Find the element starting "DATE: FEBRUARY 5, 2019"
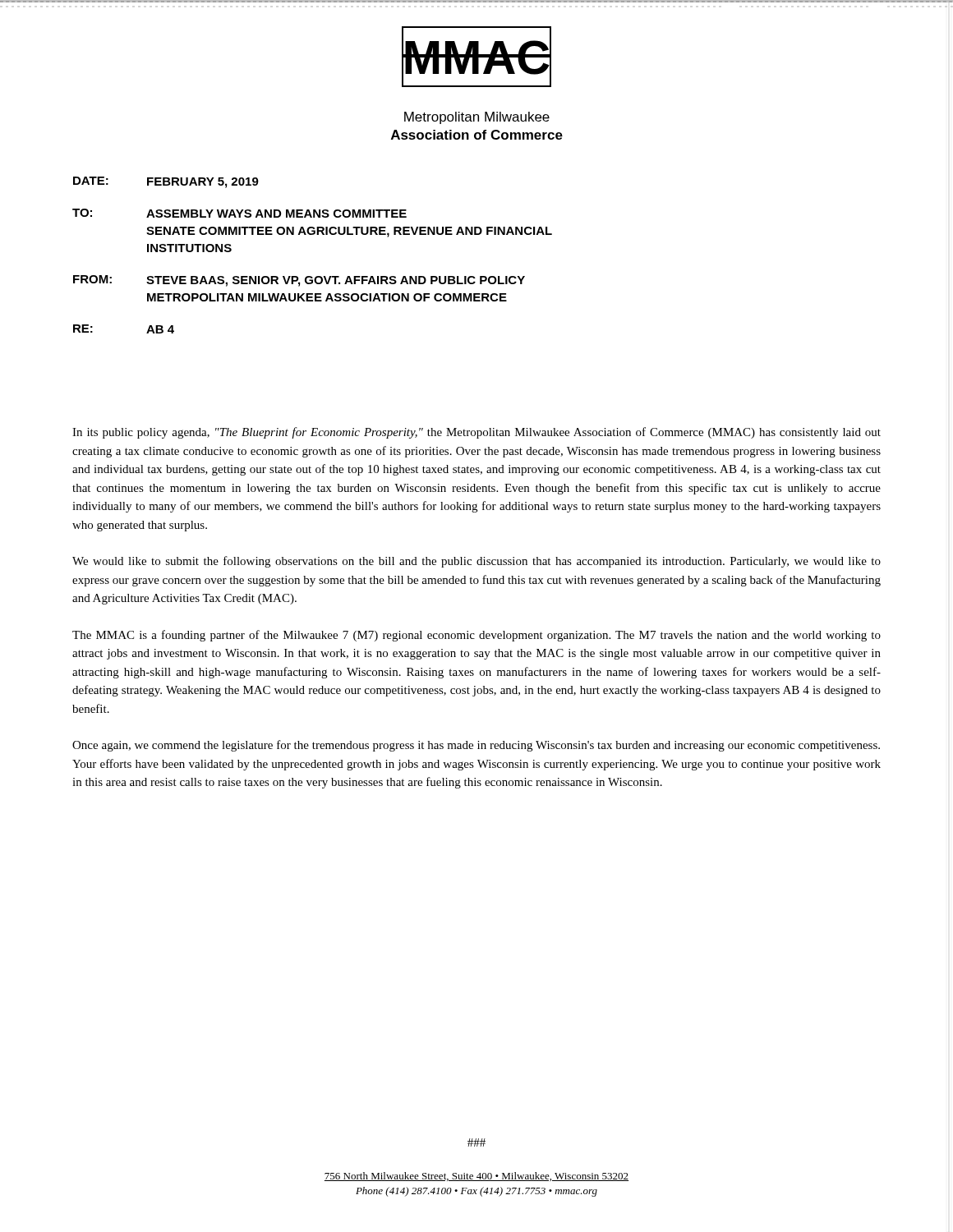The height and width of the screenshot is (1232, 953). (x=166, y=182)
